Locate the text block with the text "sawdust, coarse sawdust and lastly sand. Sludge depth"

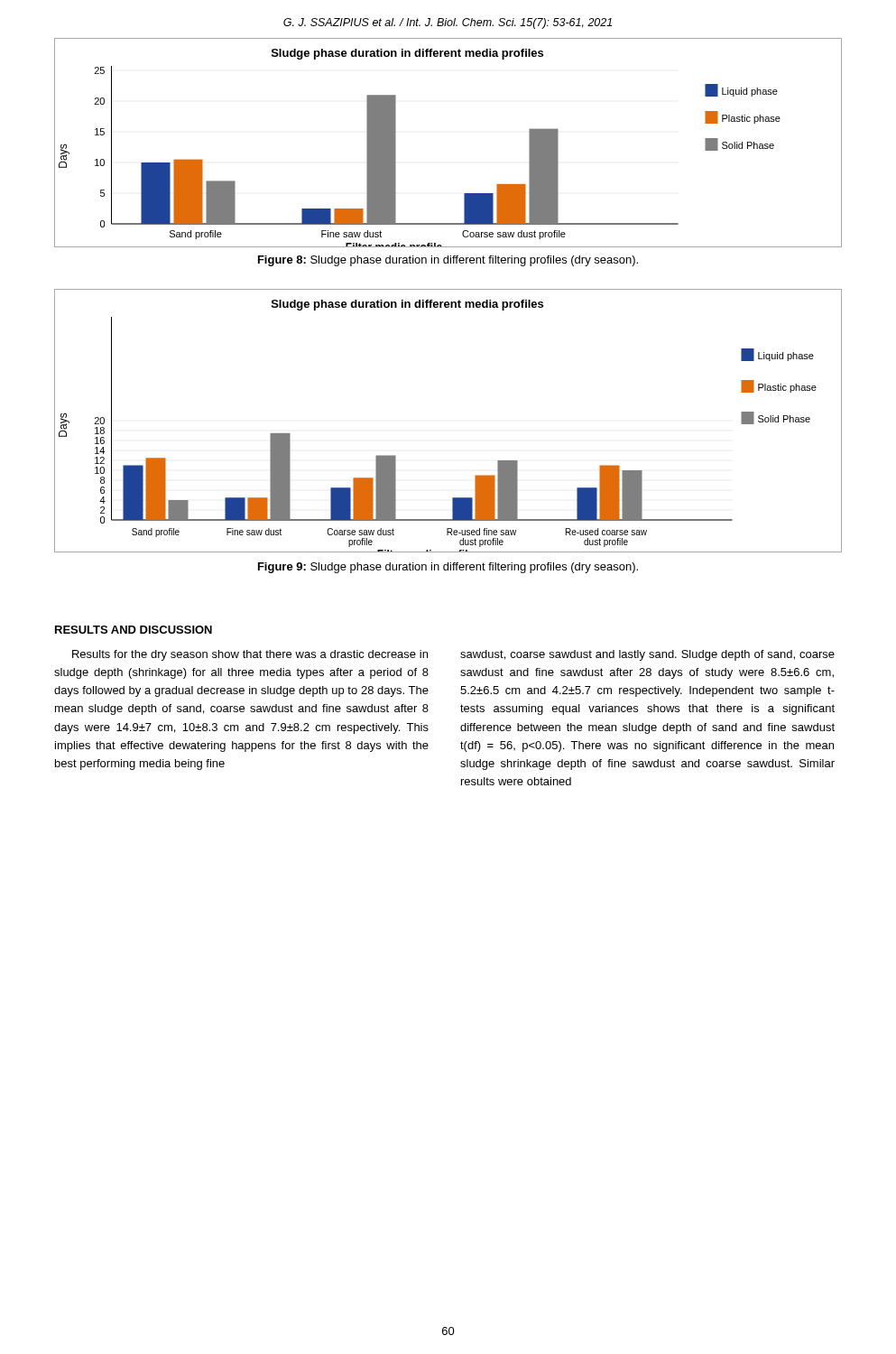[x=647, y=718]
